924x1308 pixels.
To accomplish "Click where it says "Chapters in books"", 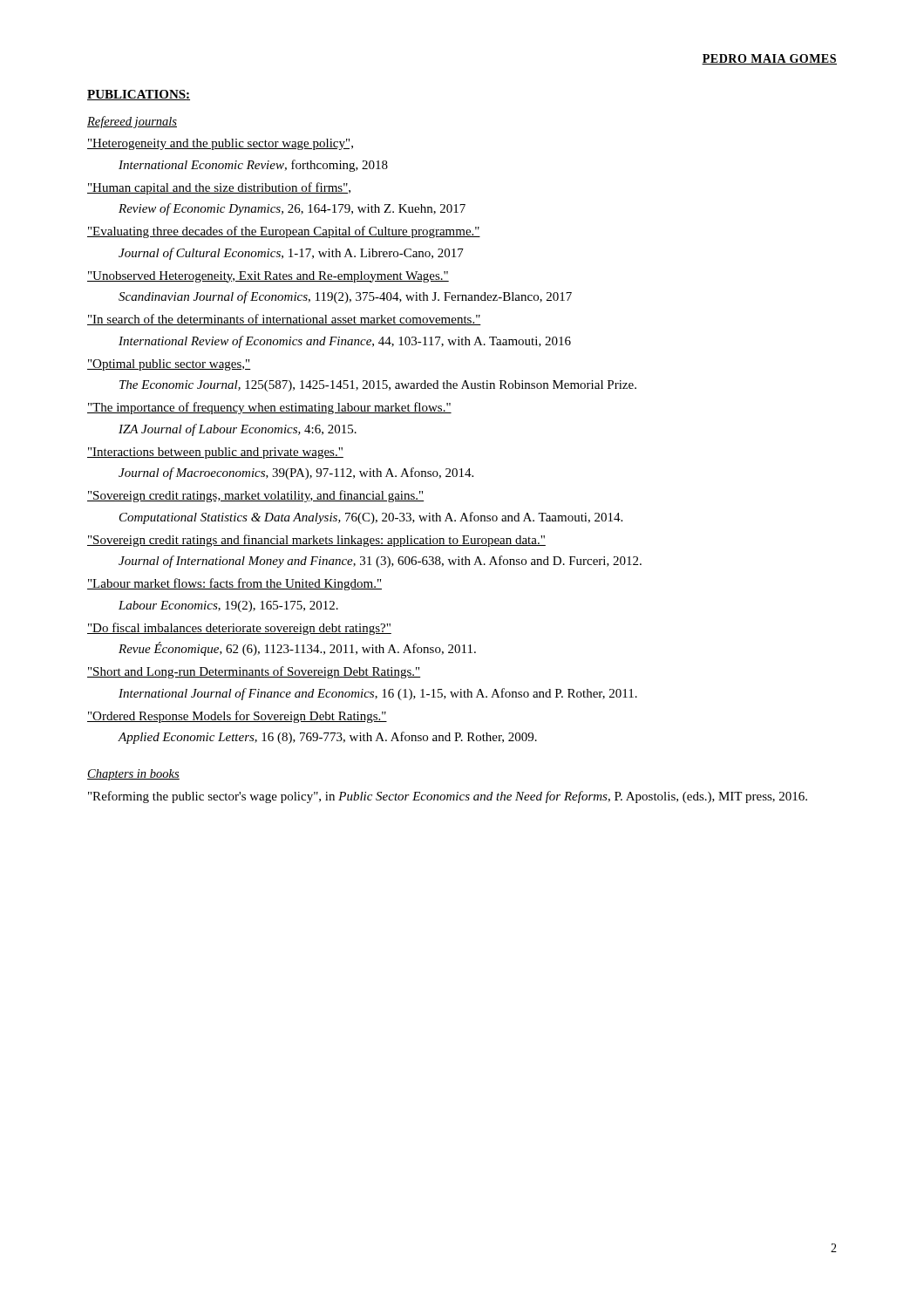I will tap(133, 773).
